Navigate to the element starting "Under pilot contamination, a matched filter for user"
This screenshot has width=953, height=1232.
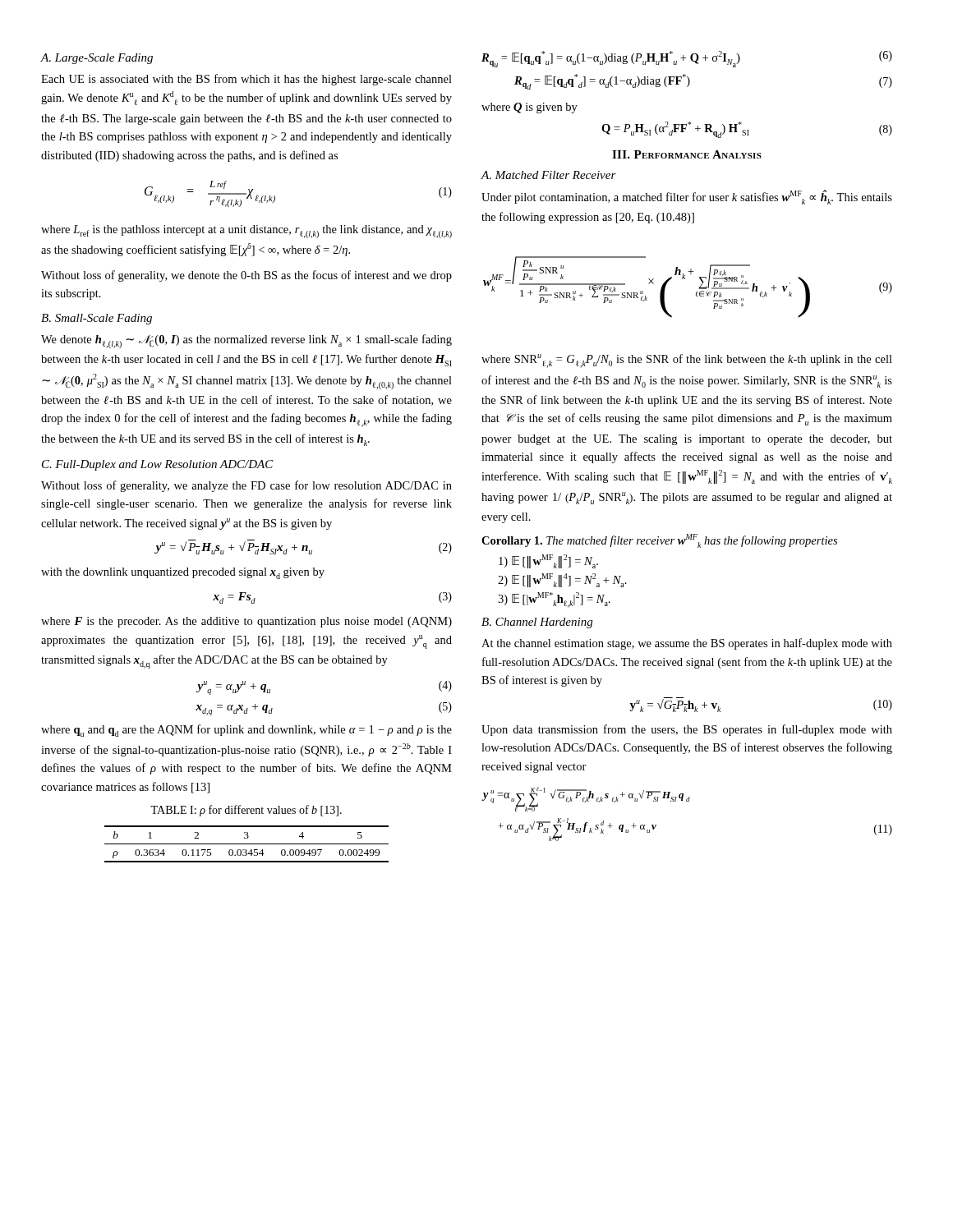[x=687, y=206]
